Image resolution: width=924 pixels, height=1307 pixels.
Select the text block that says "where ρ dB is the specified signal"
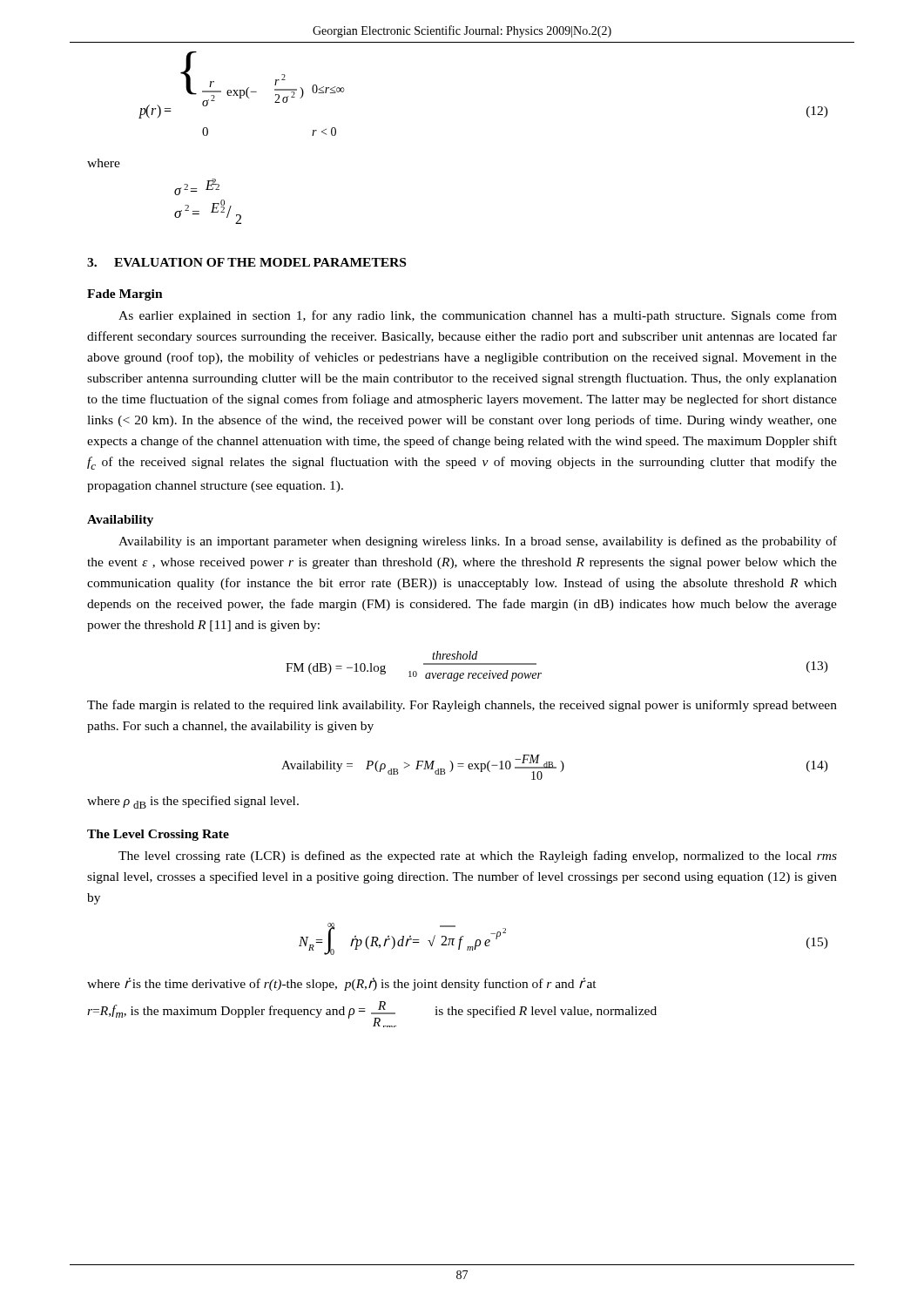[x=193, y=802]
